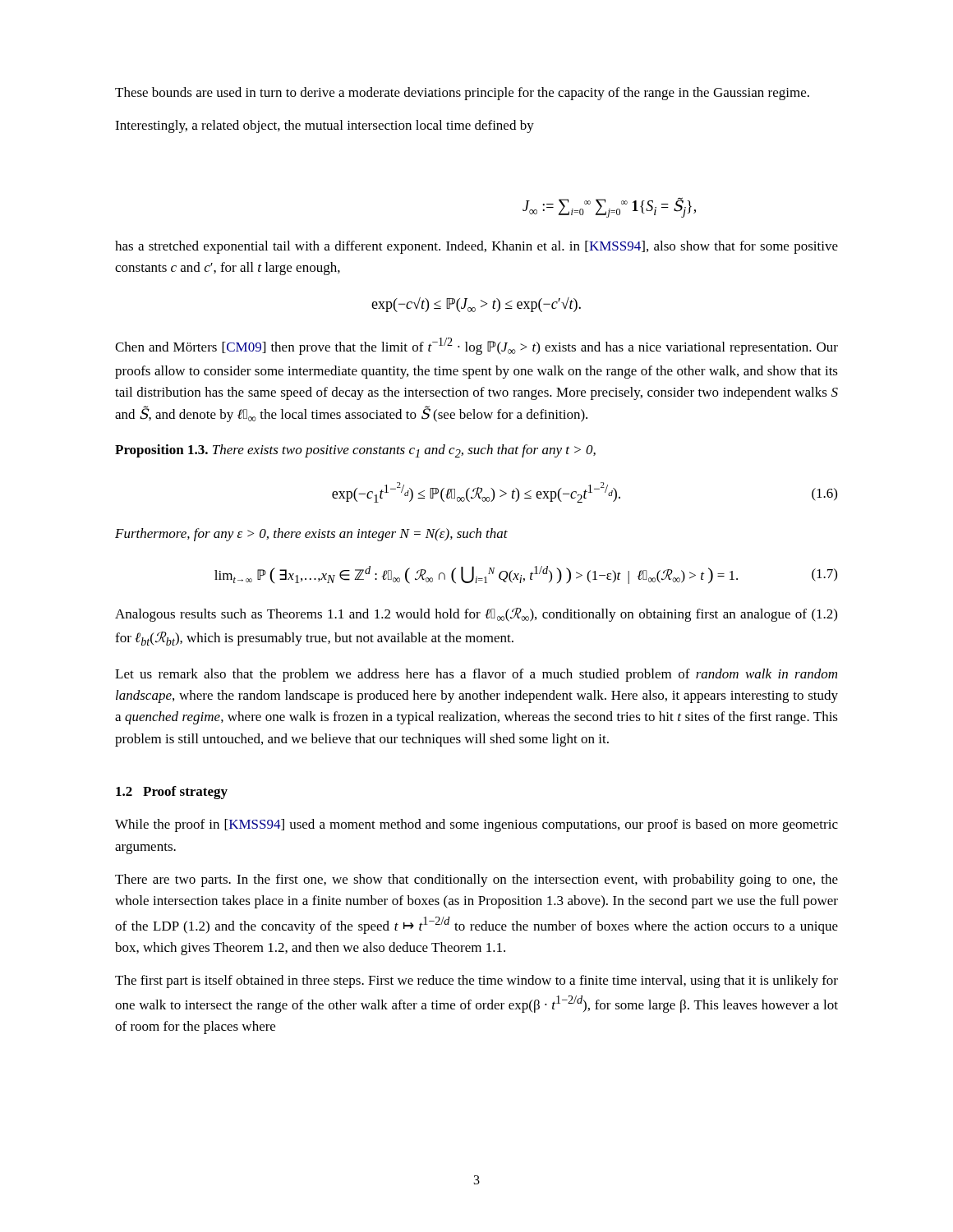Select the passage starting "limt→∞ ℙ ( ∃x1,…,xN ∈ ℤd"
The width and height of the screenshot is (953, 1232).
526,574
